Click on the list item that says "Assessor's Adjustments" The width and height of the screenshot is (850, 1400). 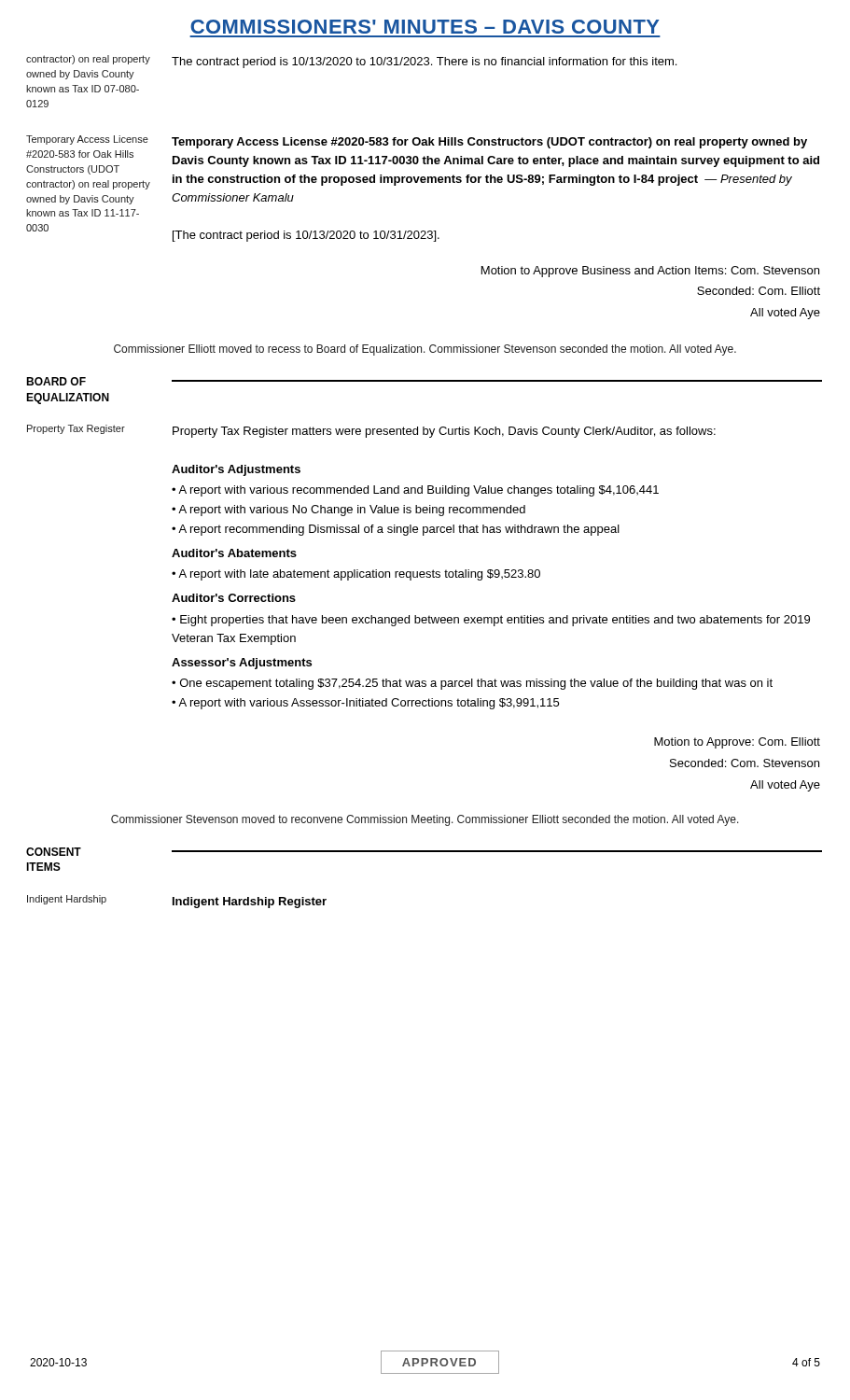point(242,662)
